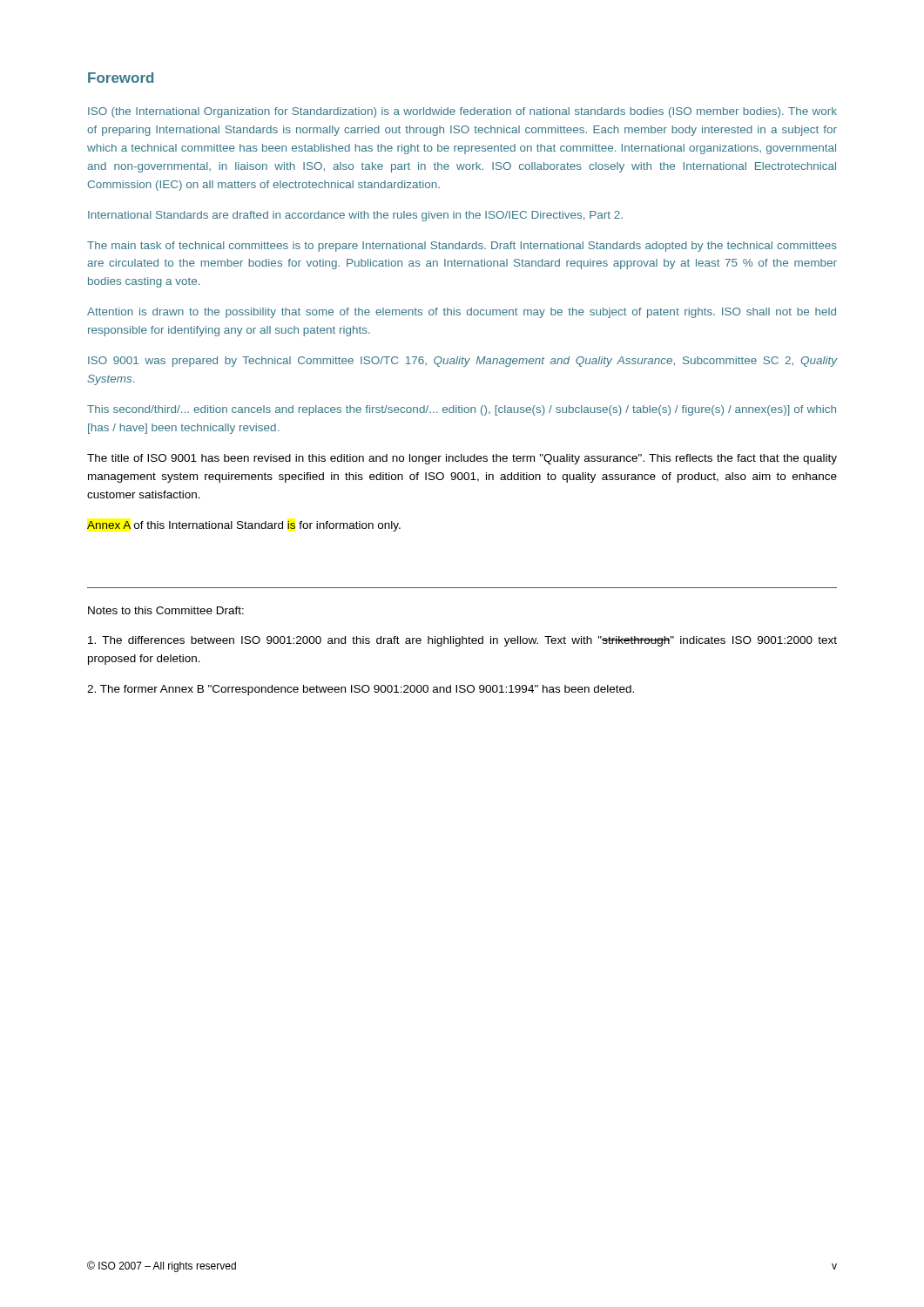Viewport: 924px width, 1307px height.
Task: Point to the passage starting "Notes to this Committee Draft:"
Action: (166, 610)
